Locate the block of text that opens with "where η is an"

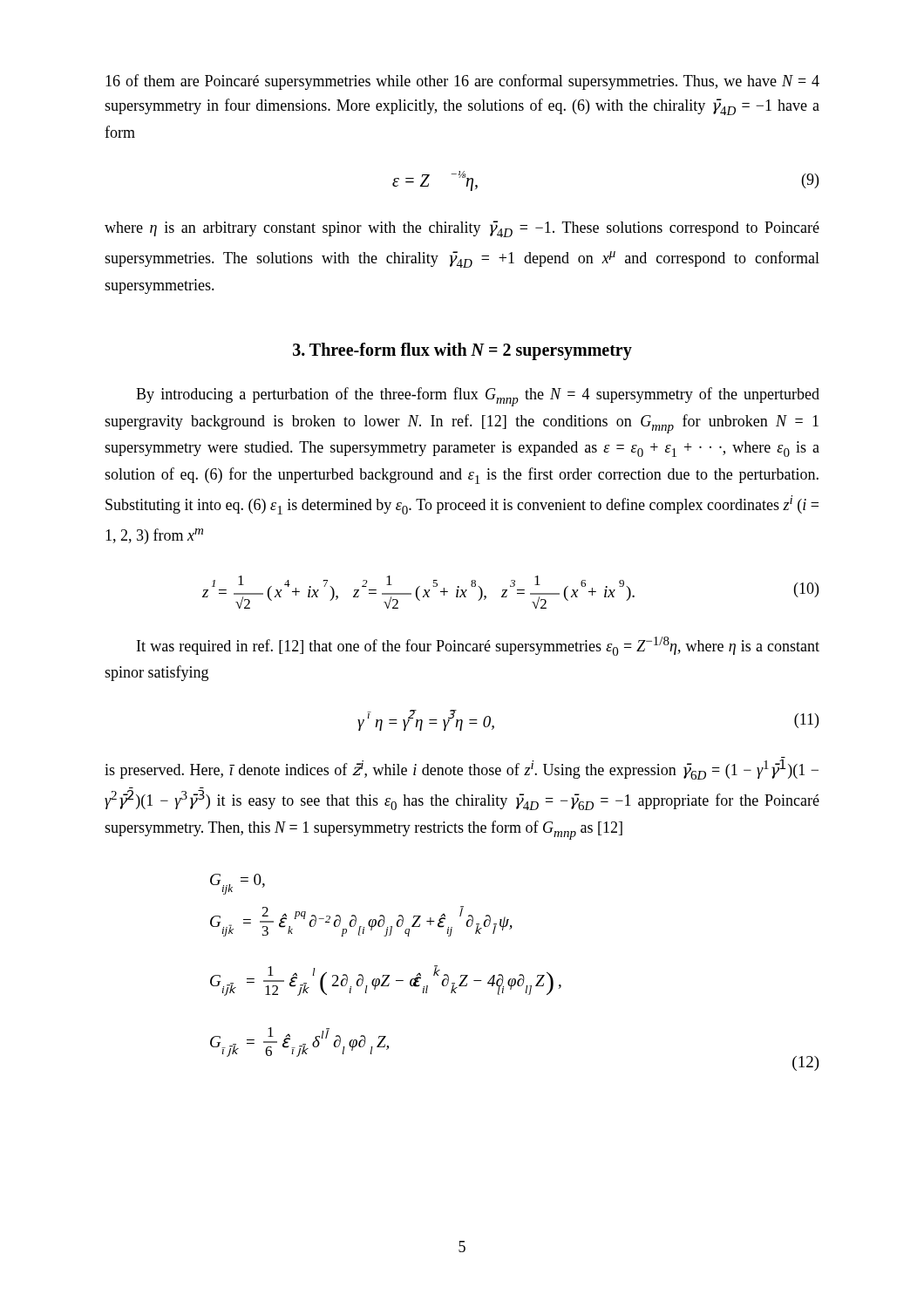tap(462, 257)
